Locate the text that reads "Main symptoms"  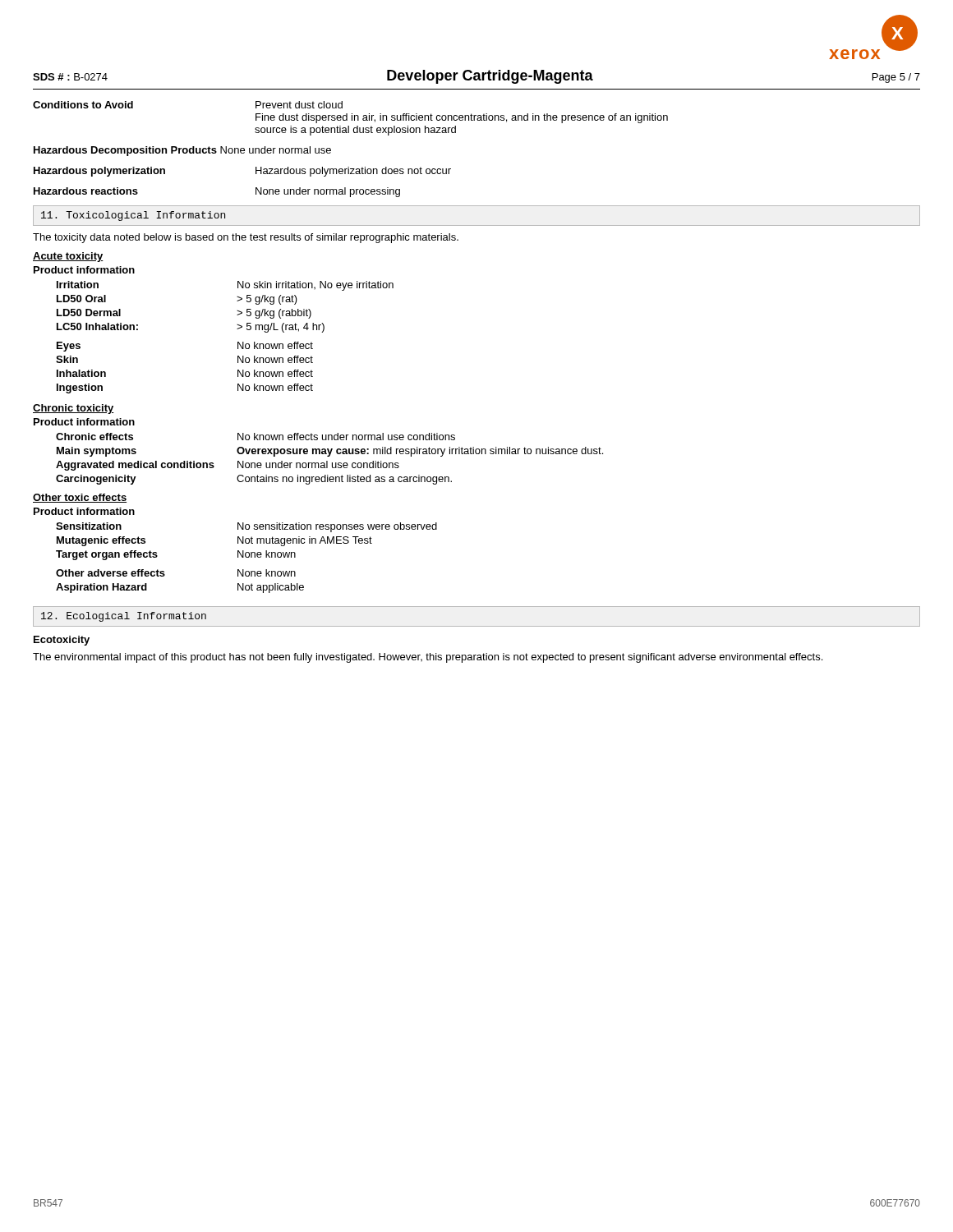click(96, 451)
